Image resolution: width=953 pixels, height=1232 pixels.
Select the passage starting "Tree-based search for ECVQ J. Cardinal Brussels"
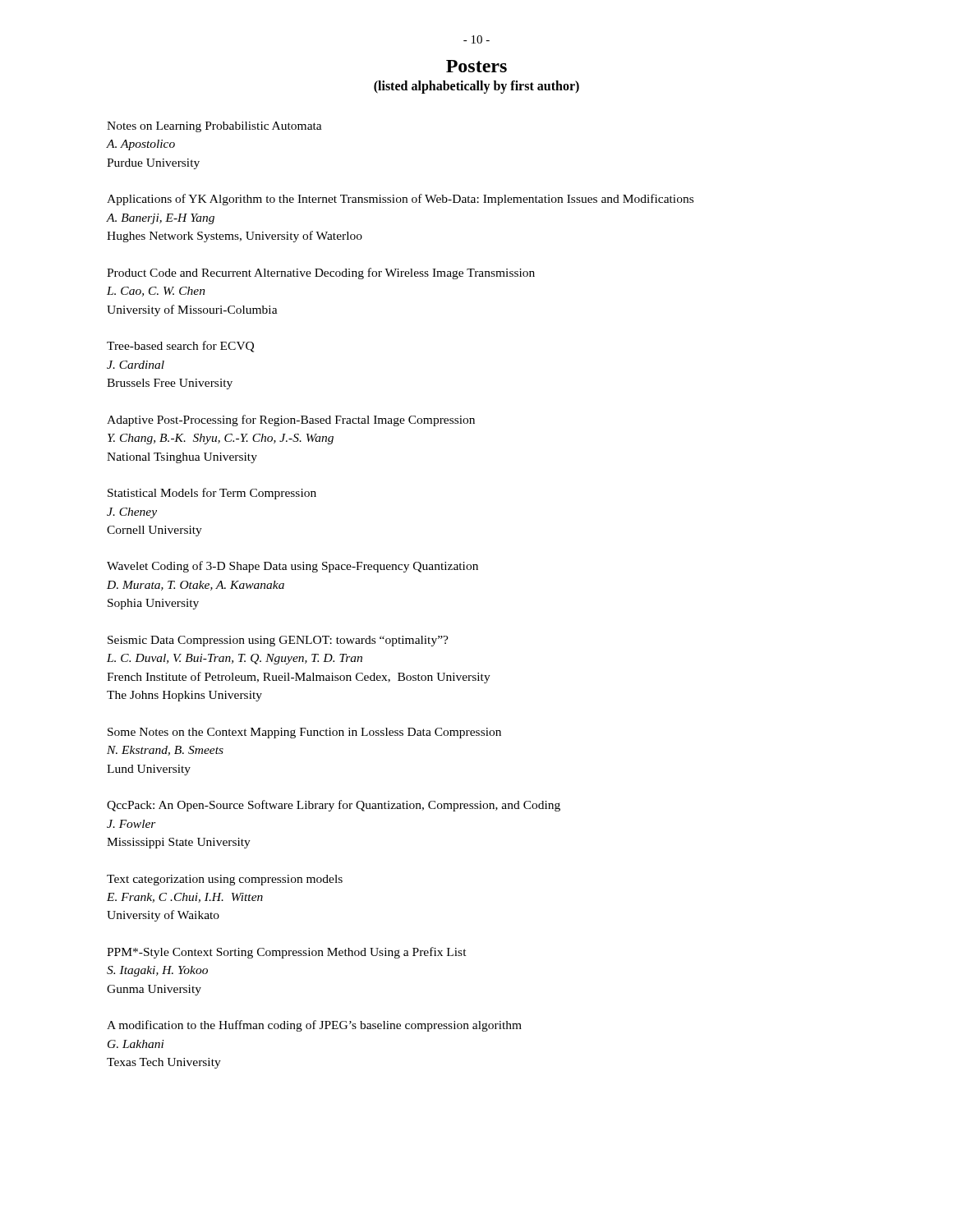point(180,347)
